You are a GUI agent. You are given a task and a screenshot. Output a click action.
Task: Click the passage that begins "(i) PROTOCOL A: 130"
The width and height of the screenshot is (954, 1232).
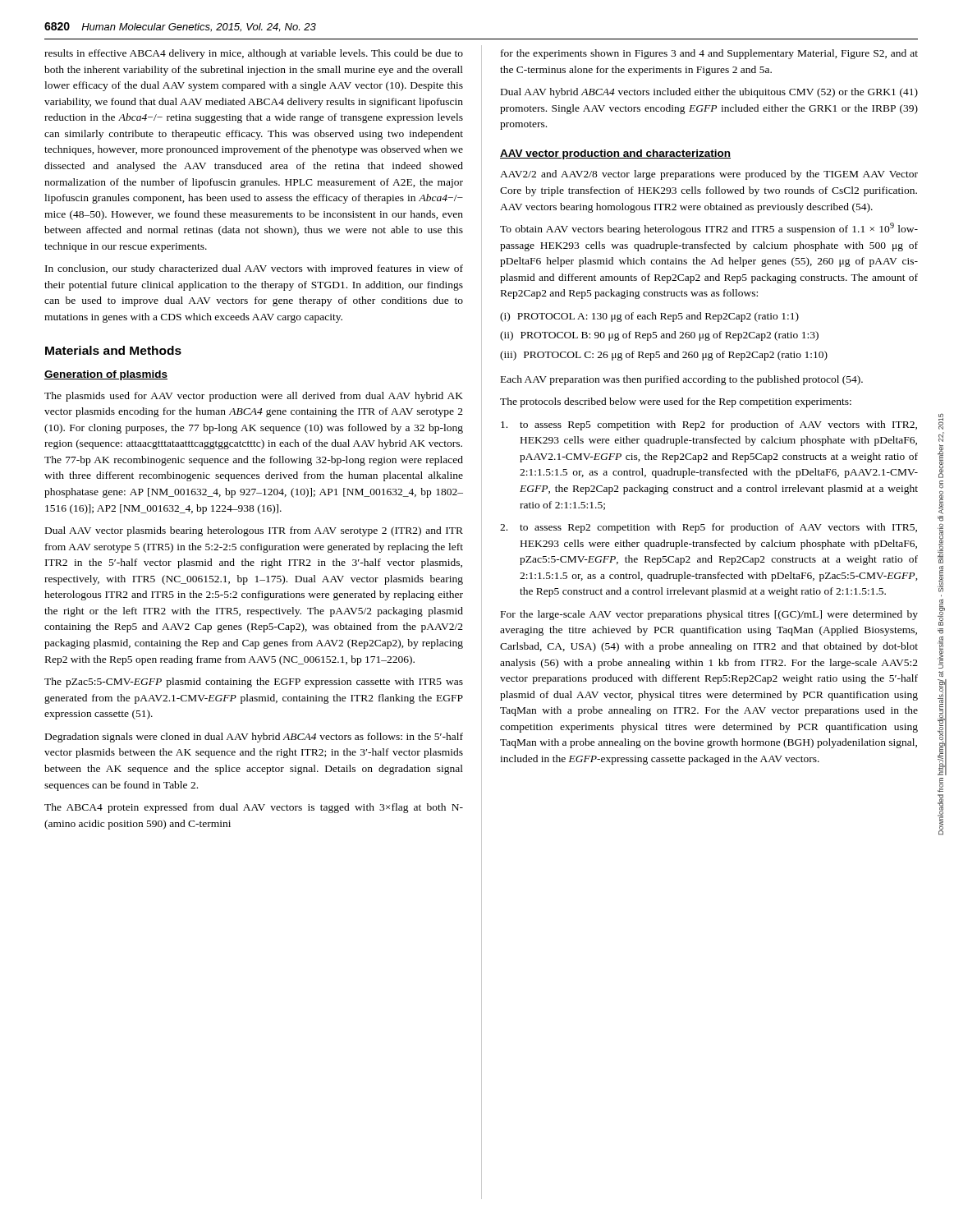(649, 316)
